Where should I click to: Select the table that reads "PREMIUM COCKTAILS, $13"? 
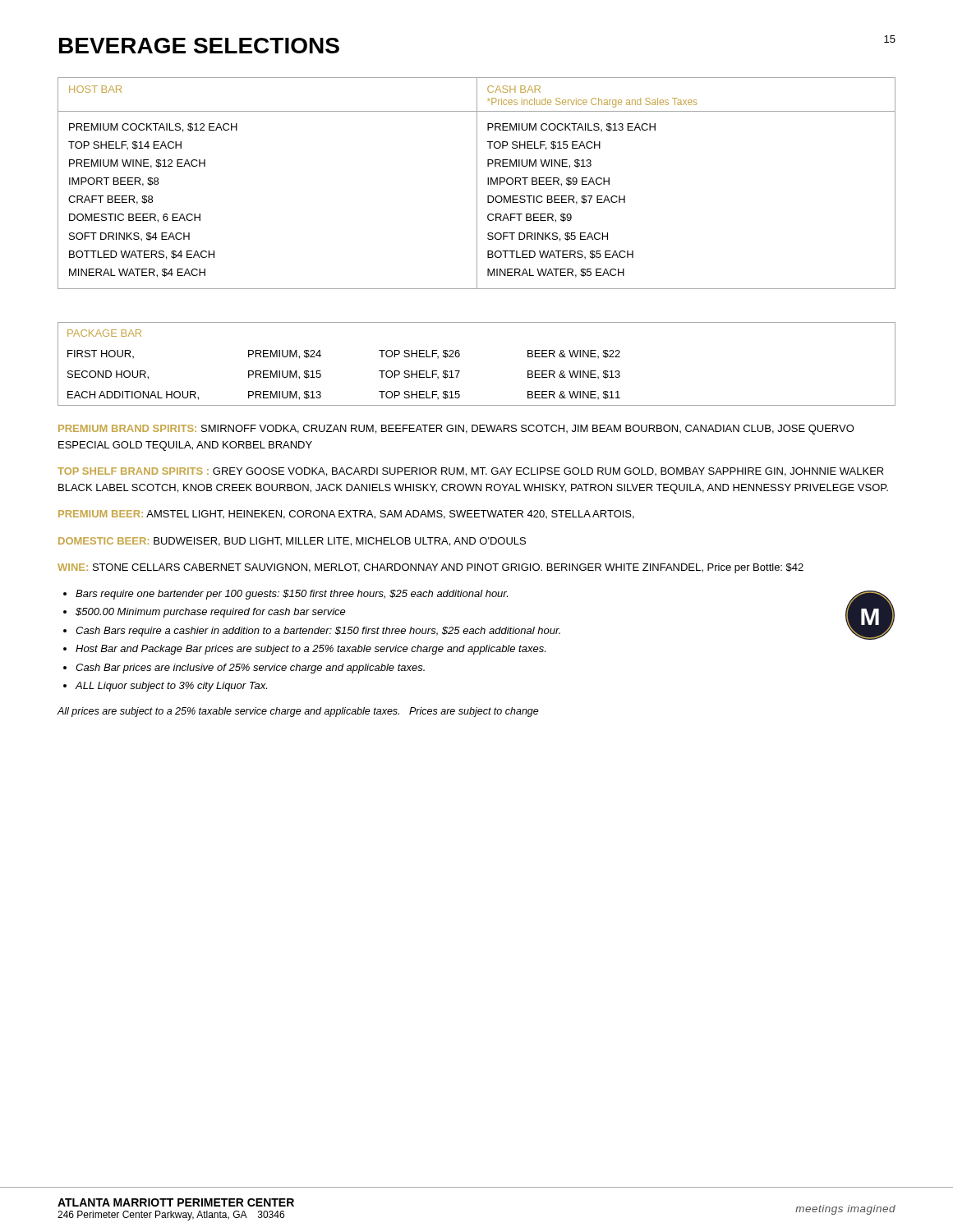(476, 183)
